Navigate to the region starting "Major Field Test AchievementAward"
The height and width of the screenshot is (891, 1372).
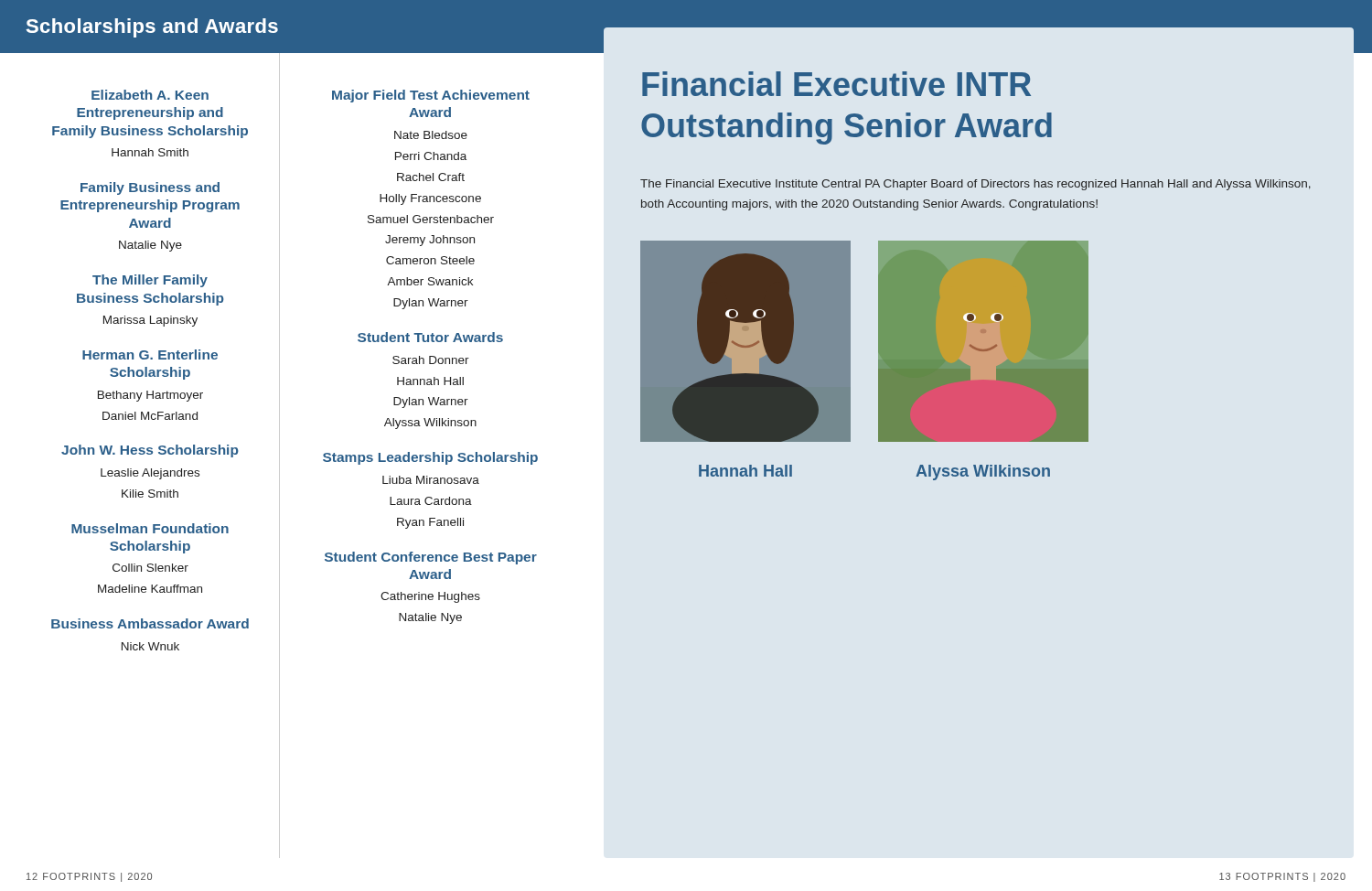pos(430,104)
